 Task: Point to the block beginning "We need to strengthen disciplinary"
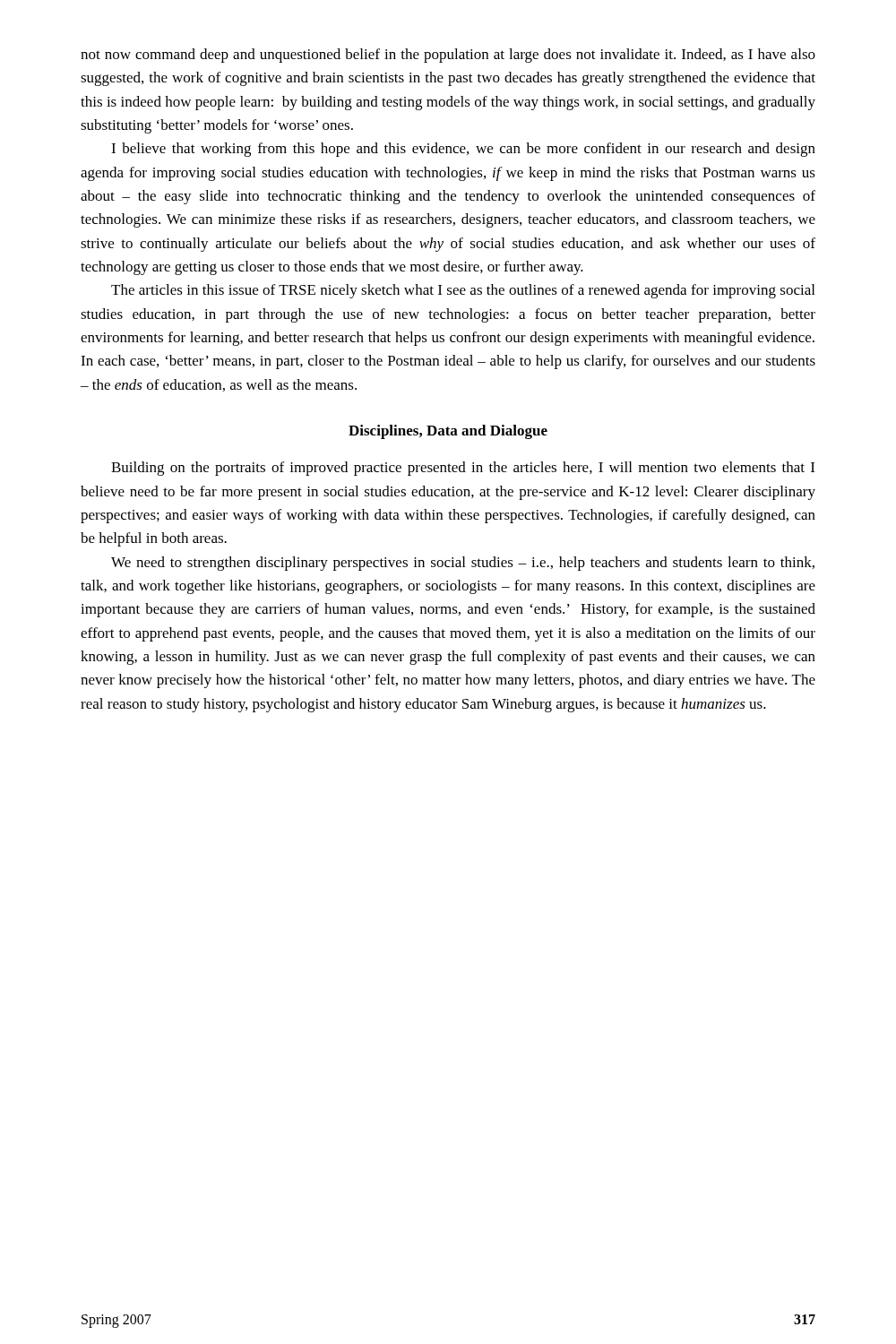pos(448,633)
